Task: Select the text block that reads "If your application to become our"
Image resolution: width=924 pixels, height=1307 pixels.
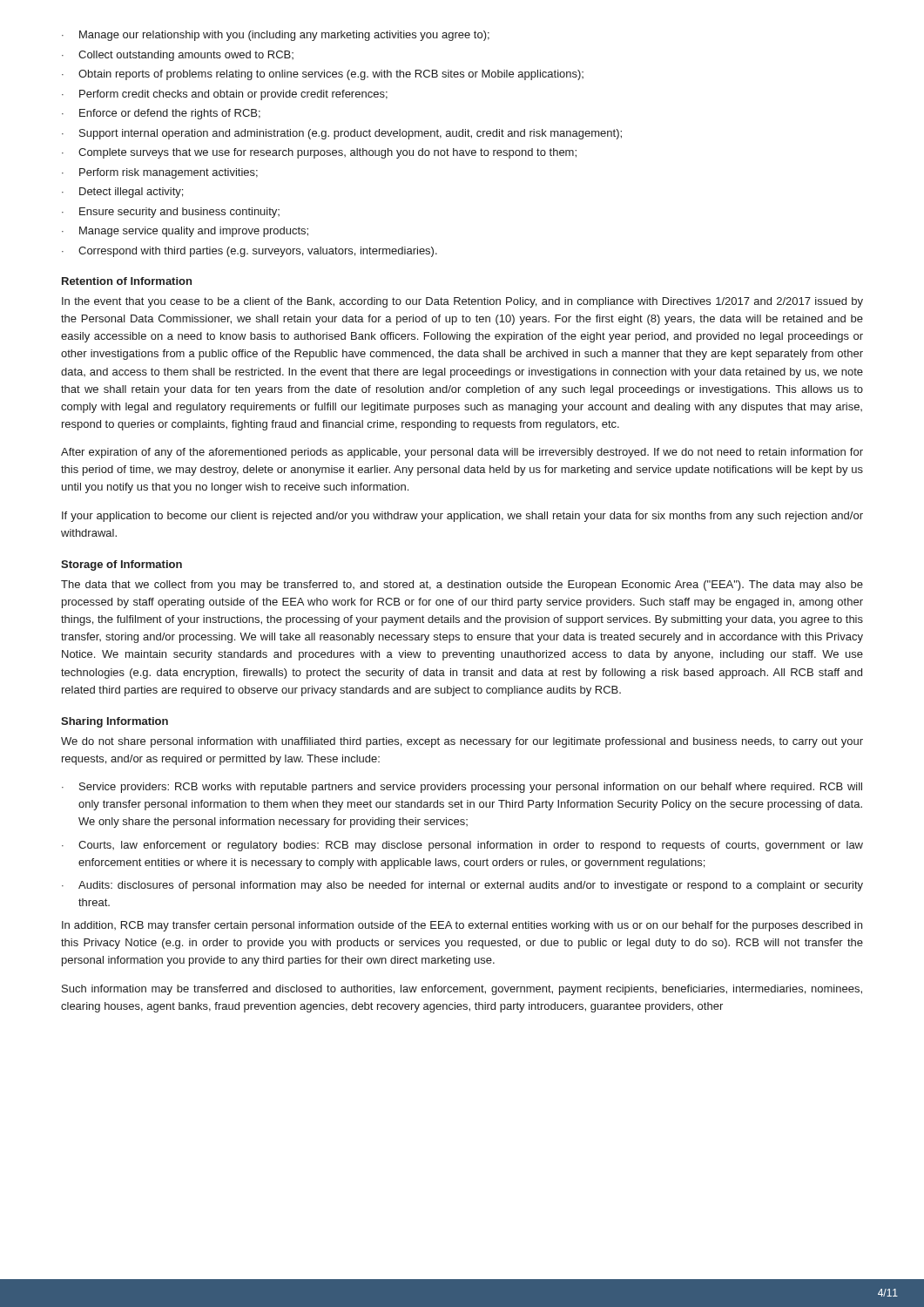Action: pyautogui.click(x=462, y=524)
